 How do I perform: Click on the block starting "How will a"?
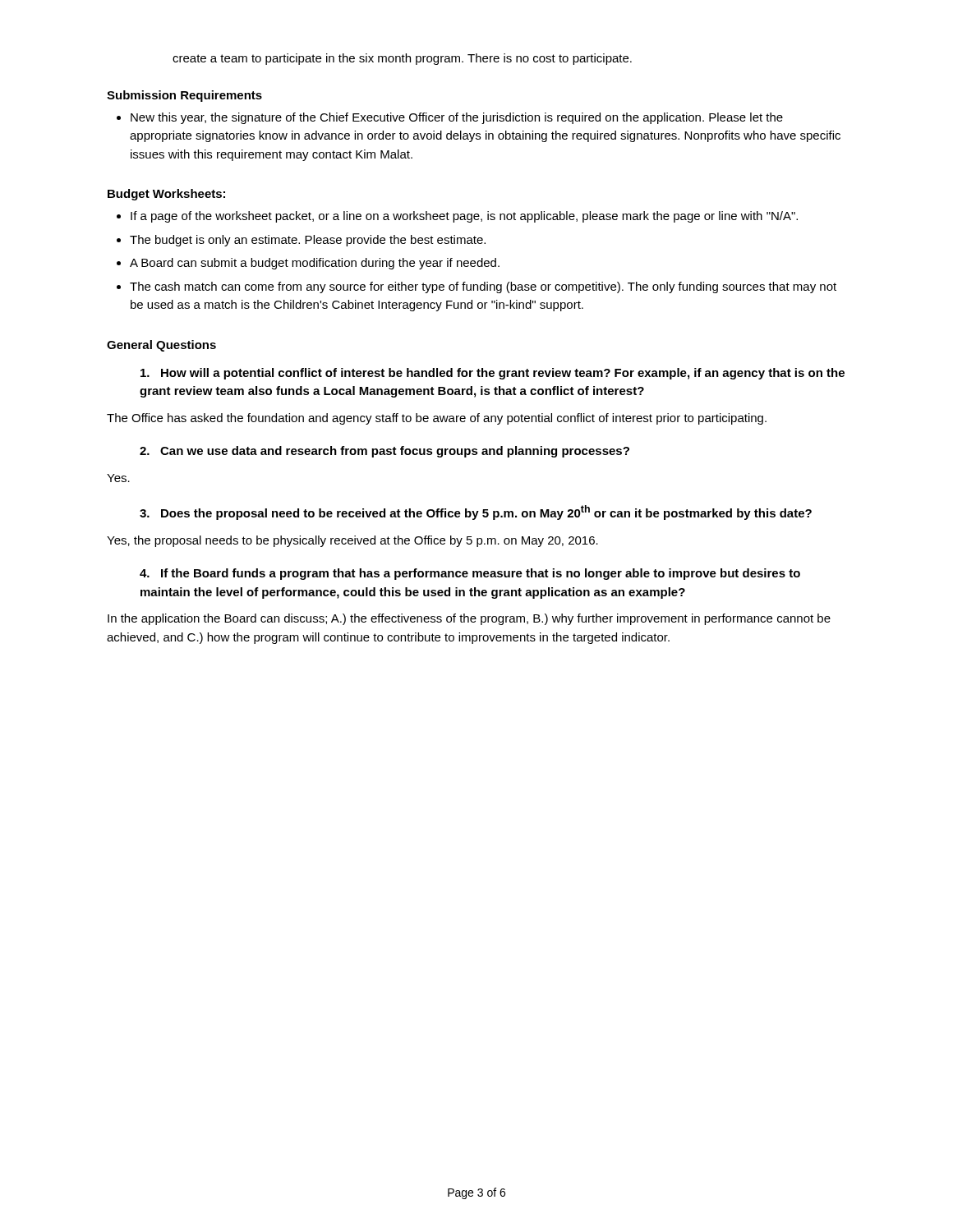493,382
